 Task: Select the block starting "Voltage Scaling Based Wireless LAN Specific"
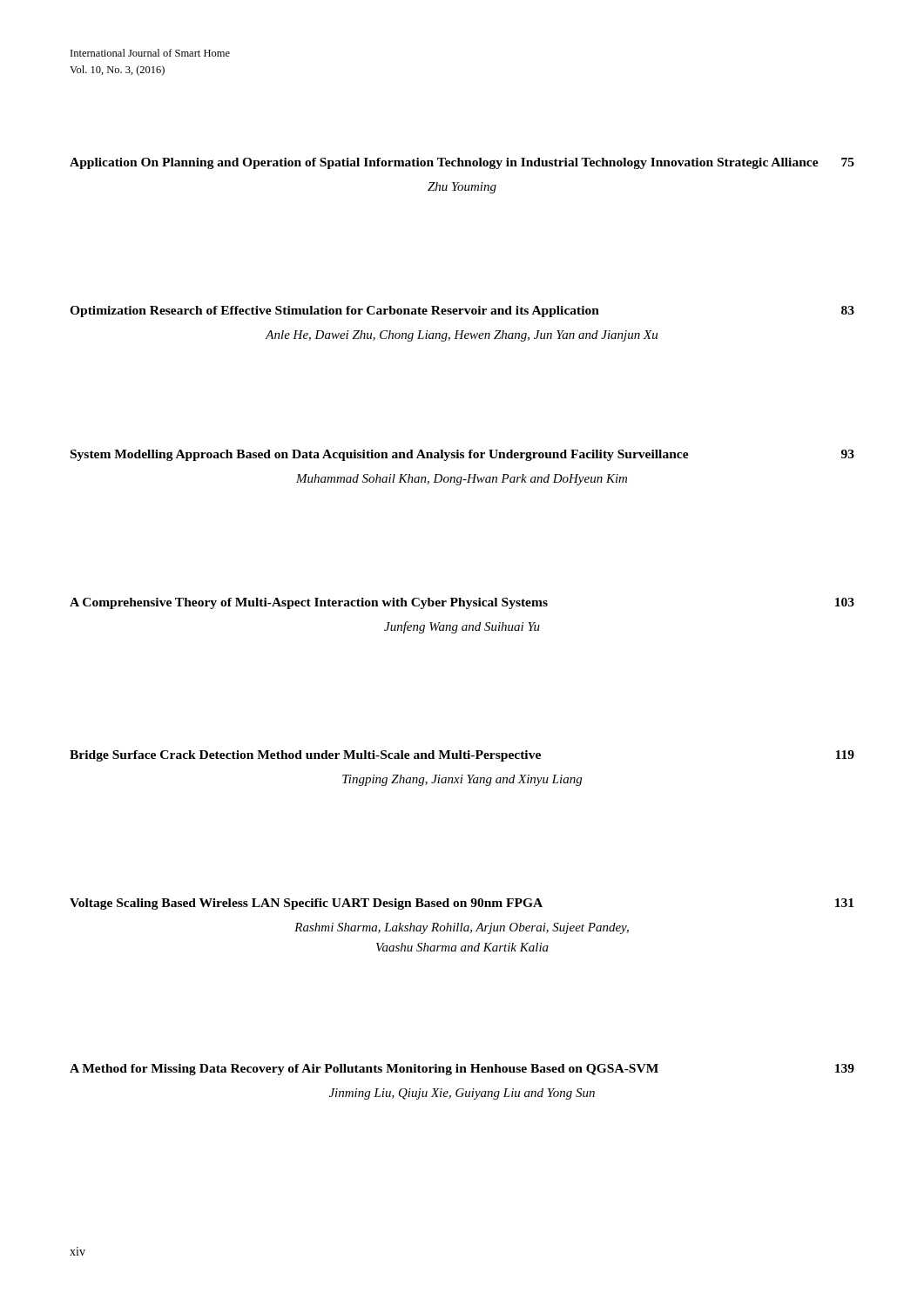pyautogui.click(x=462, y=925)
